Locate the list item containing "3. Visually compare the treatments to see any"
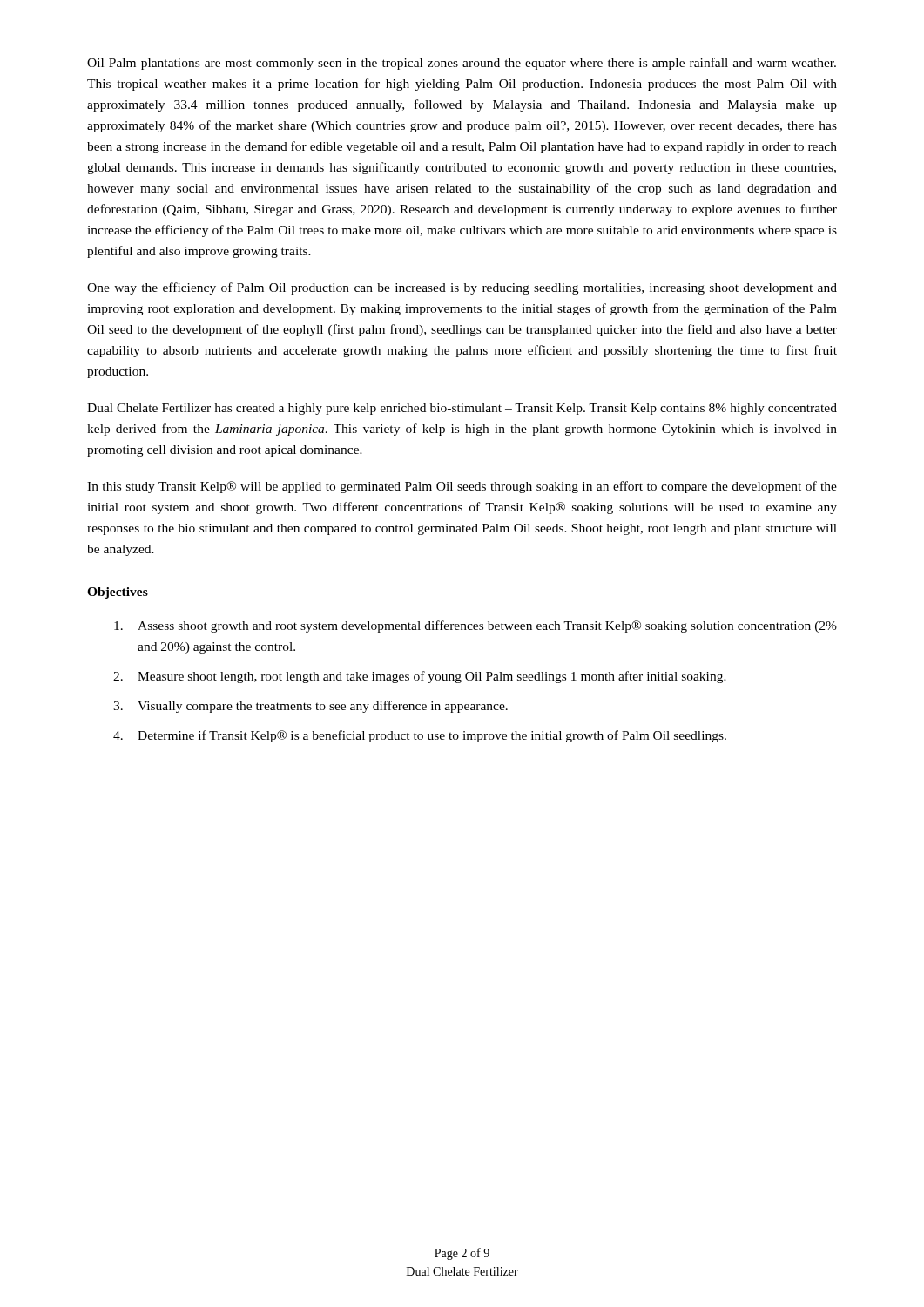The height and width of the screenshot is (1307, 924). point(475,706)
